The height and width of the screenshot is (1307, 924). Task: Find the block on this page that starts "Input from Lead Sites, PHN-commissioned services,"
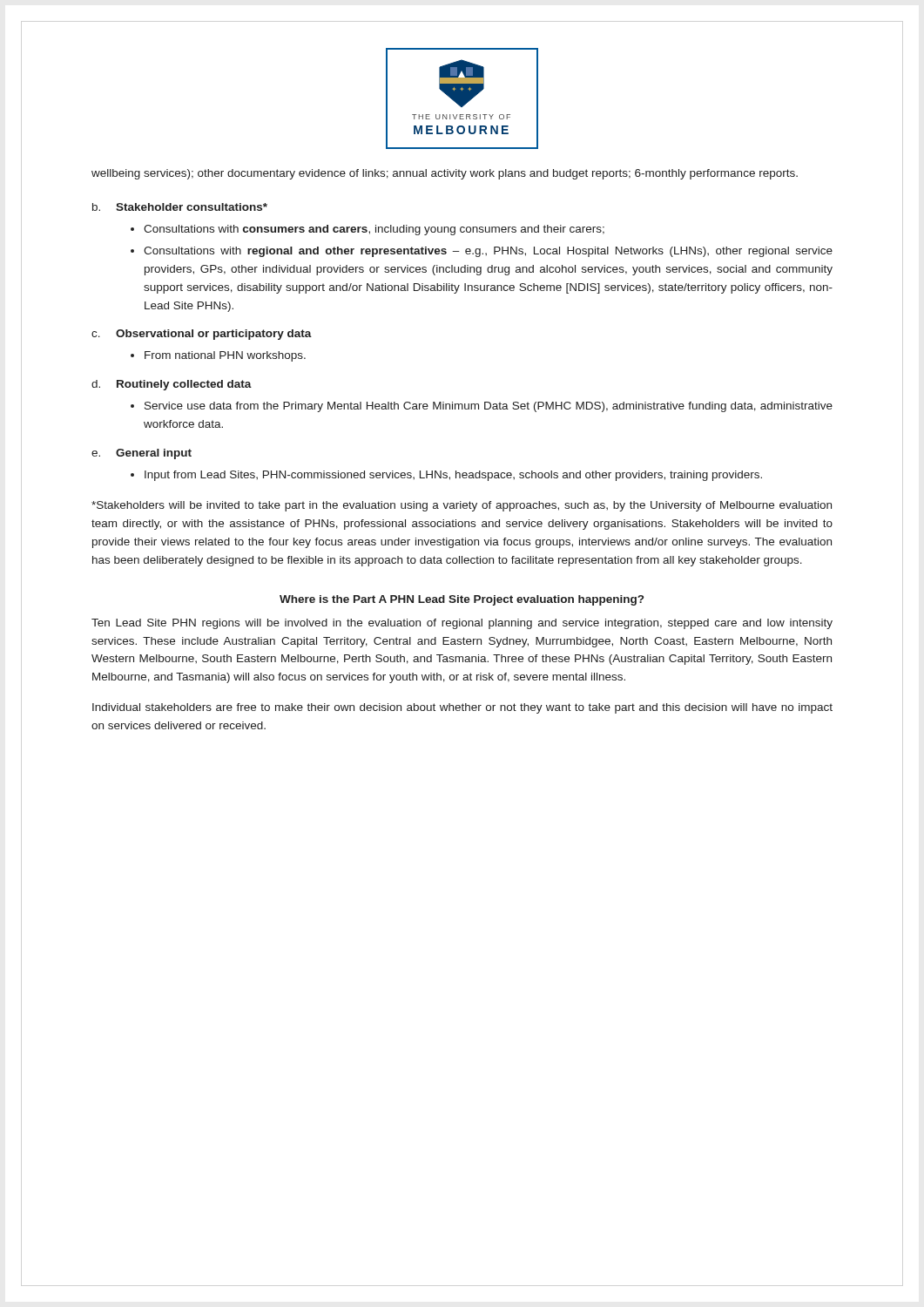pyautogui.click(x=453, y=474)
